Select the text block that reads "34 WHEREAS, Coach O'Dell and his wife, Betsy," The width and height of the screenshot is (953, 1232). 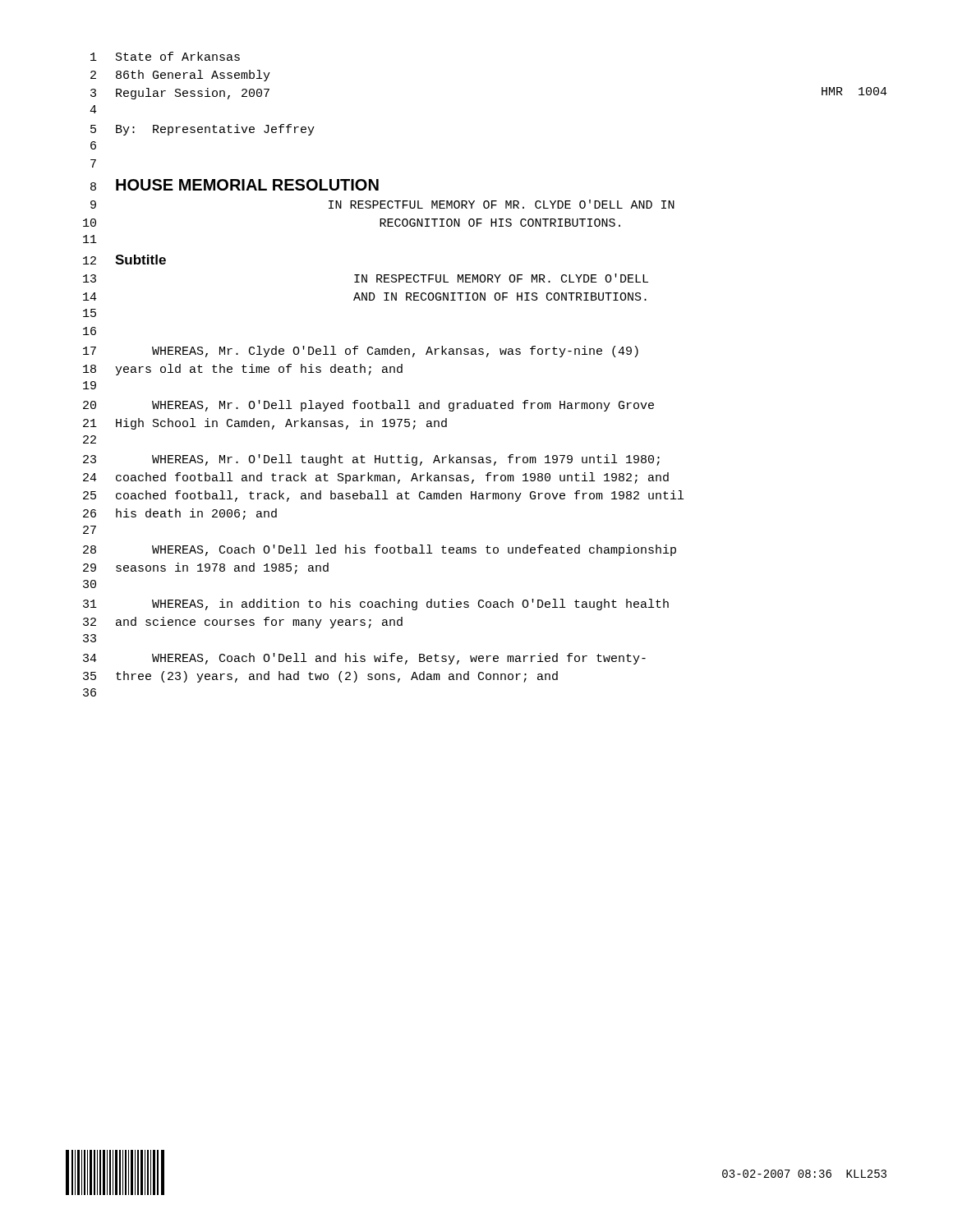tap(476, 660)
